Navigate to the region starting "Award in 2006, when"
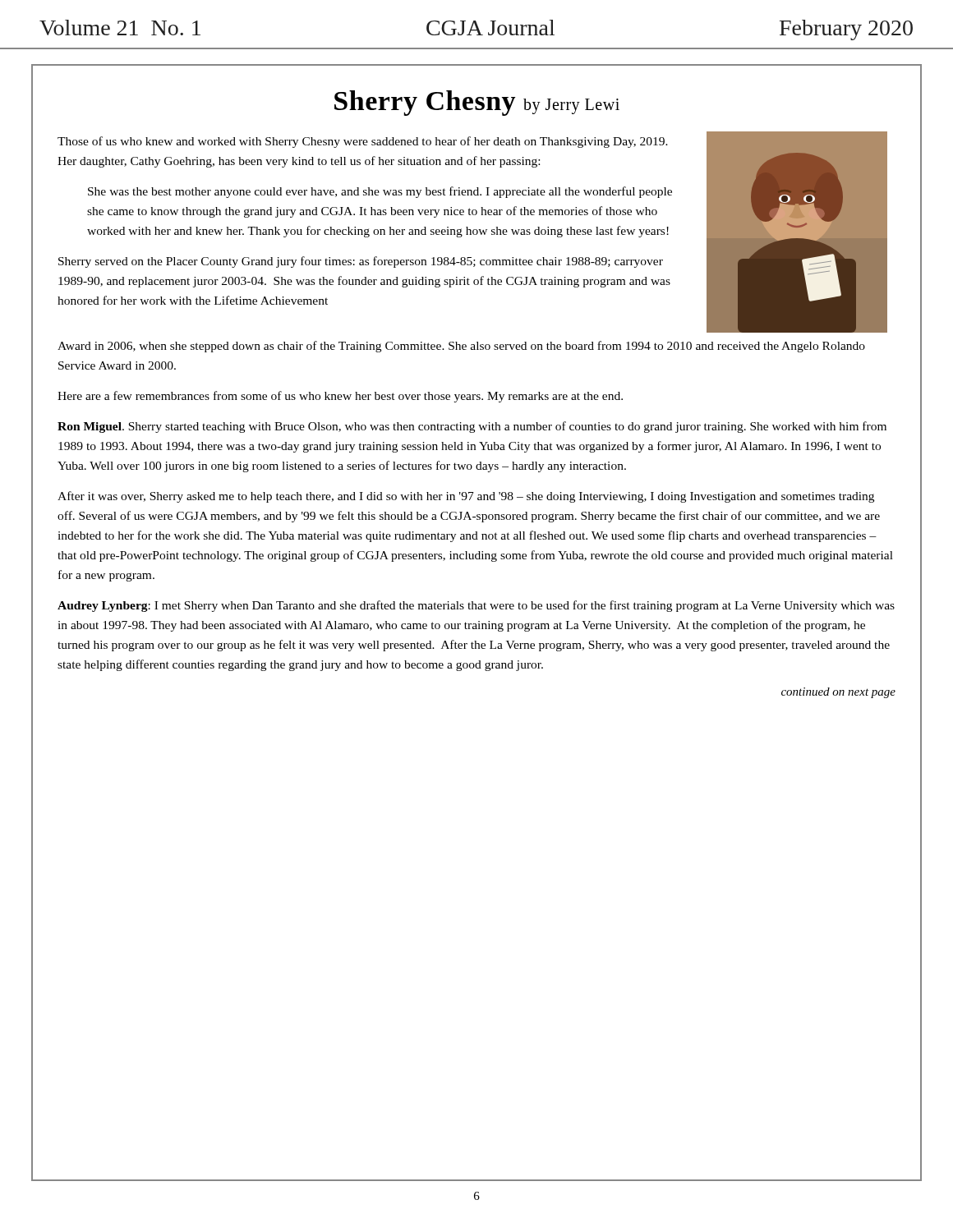The height and width of the screenshot is (1232, 953). pyautogui.click(x=461, y=355)
